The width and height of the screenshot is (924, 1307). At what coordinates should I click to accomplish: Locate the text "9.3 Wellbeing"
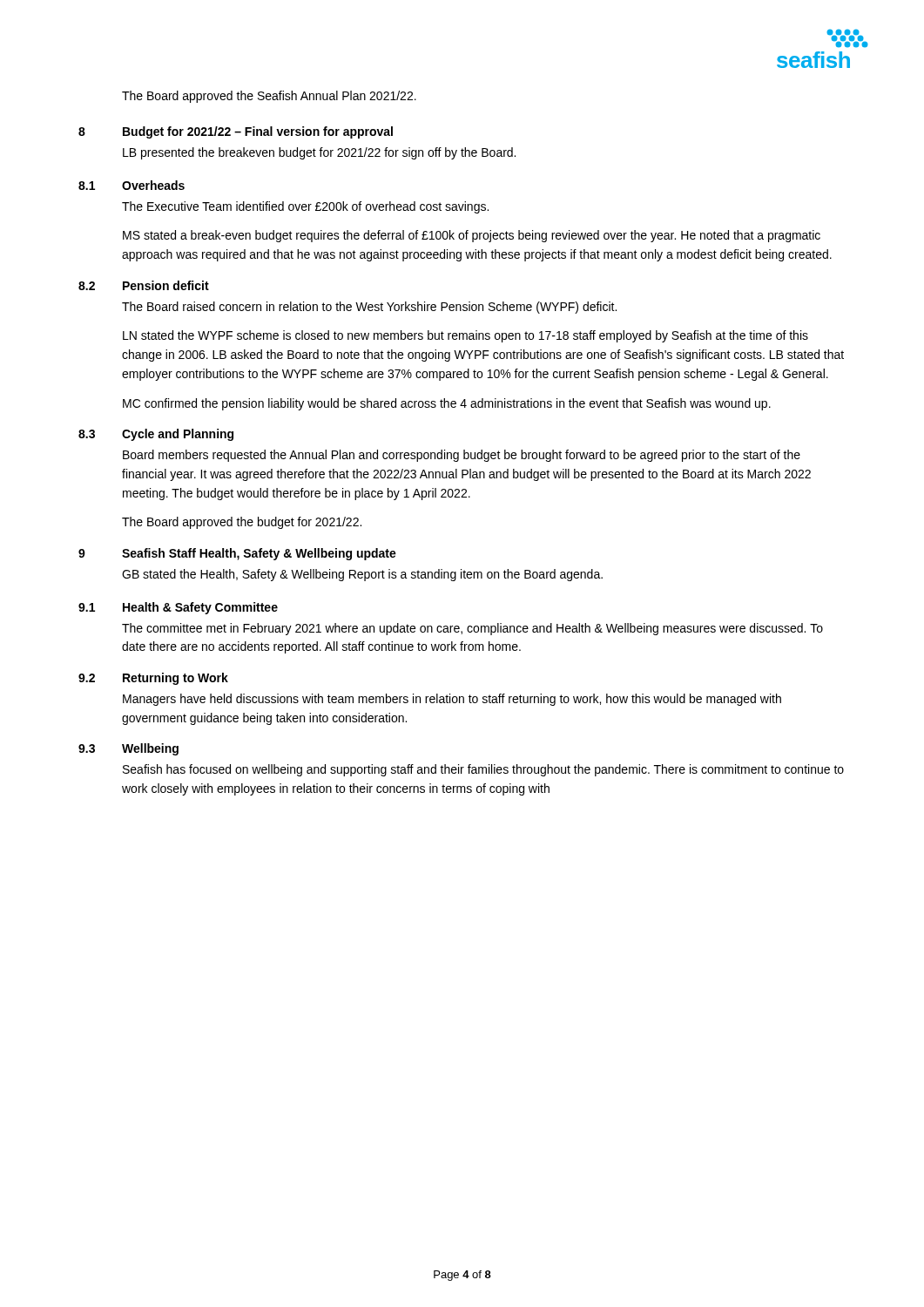[x=129, y=749]
